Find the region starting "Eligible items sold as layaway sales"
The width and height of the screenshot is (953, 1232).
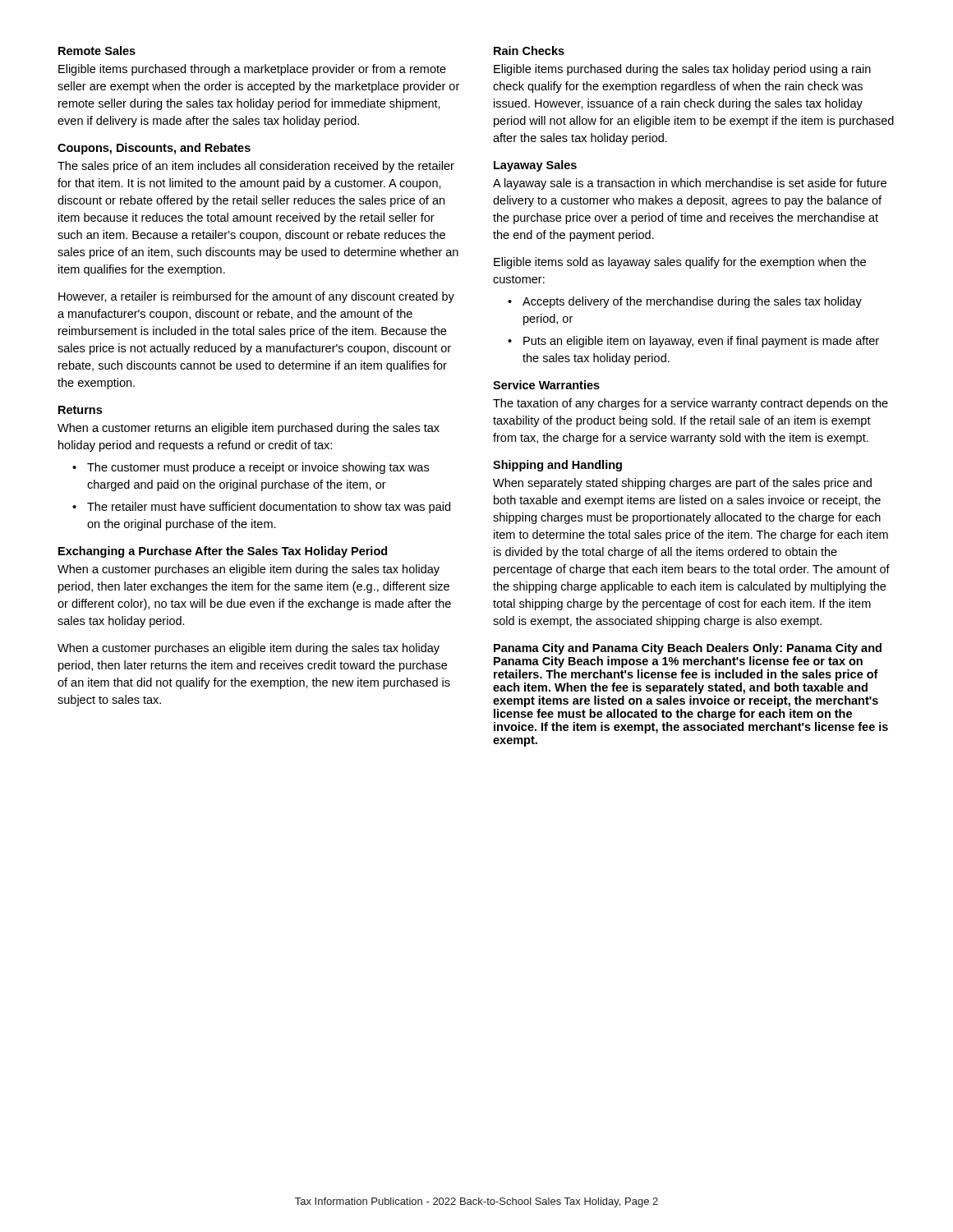(680, 271)
